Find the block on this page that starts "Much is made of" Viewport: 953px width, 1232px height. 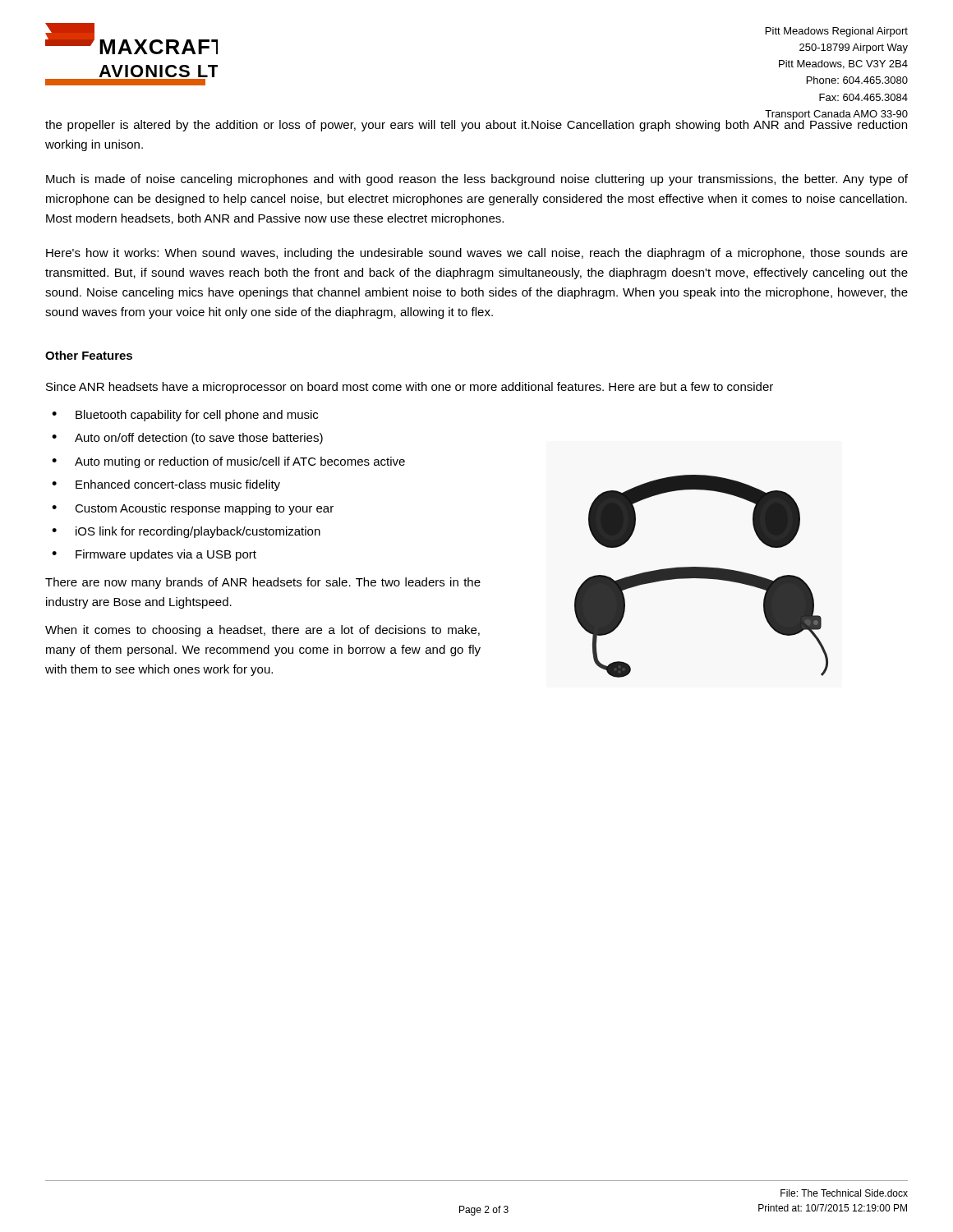[x=476, y=198]
